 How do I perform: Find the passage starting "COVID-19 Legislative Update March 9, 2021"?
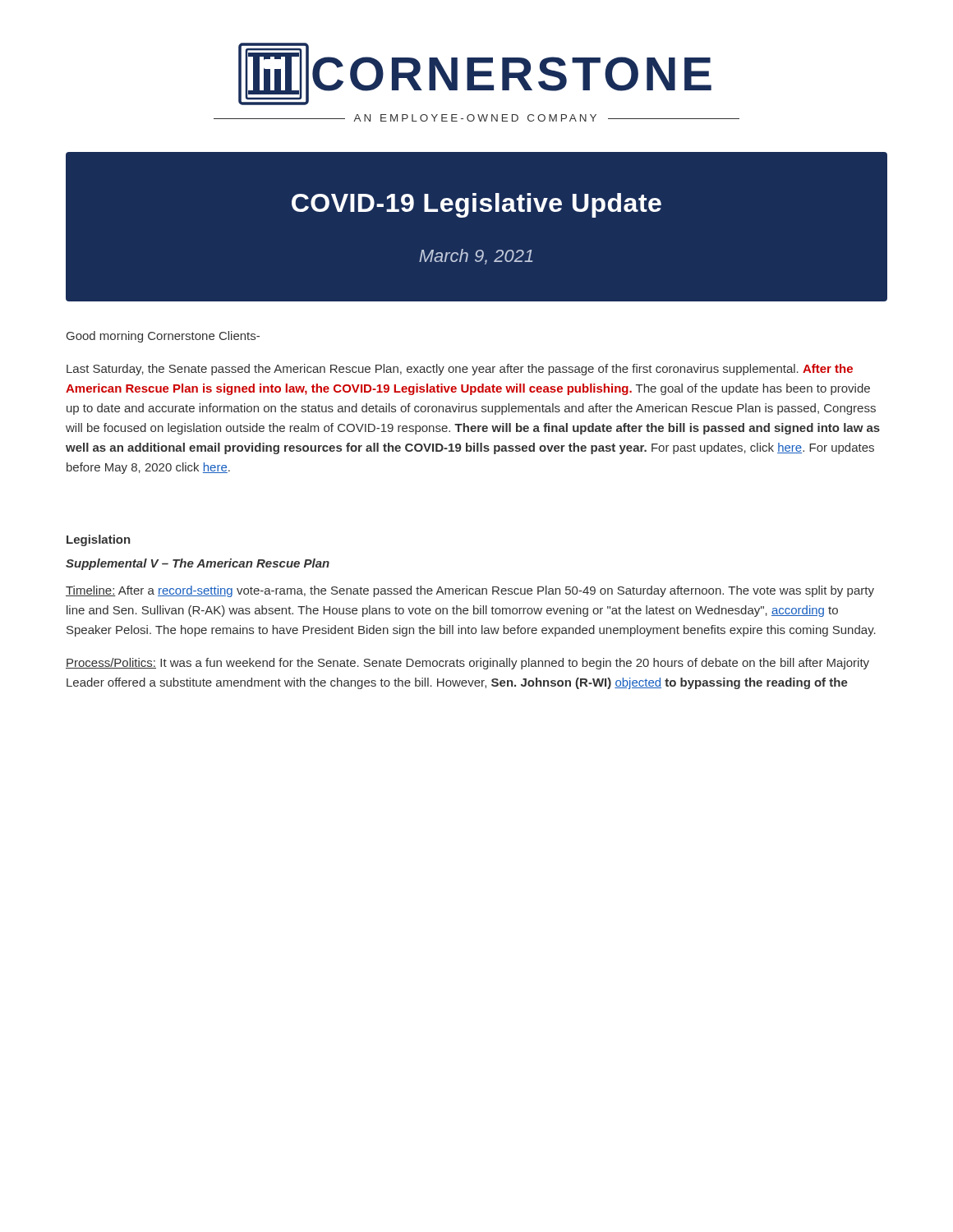coord(476,205)
